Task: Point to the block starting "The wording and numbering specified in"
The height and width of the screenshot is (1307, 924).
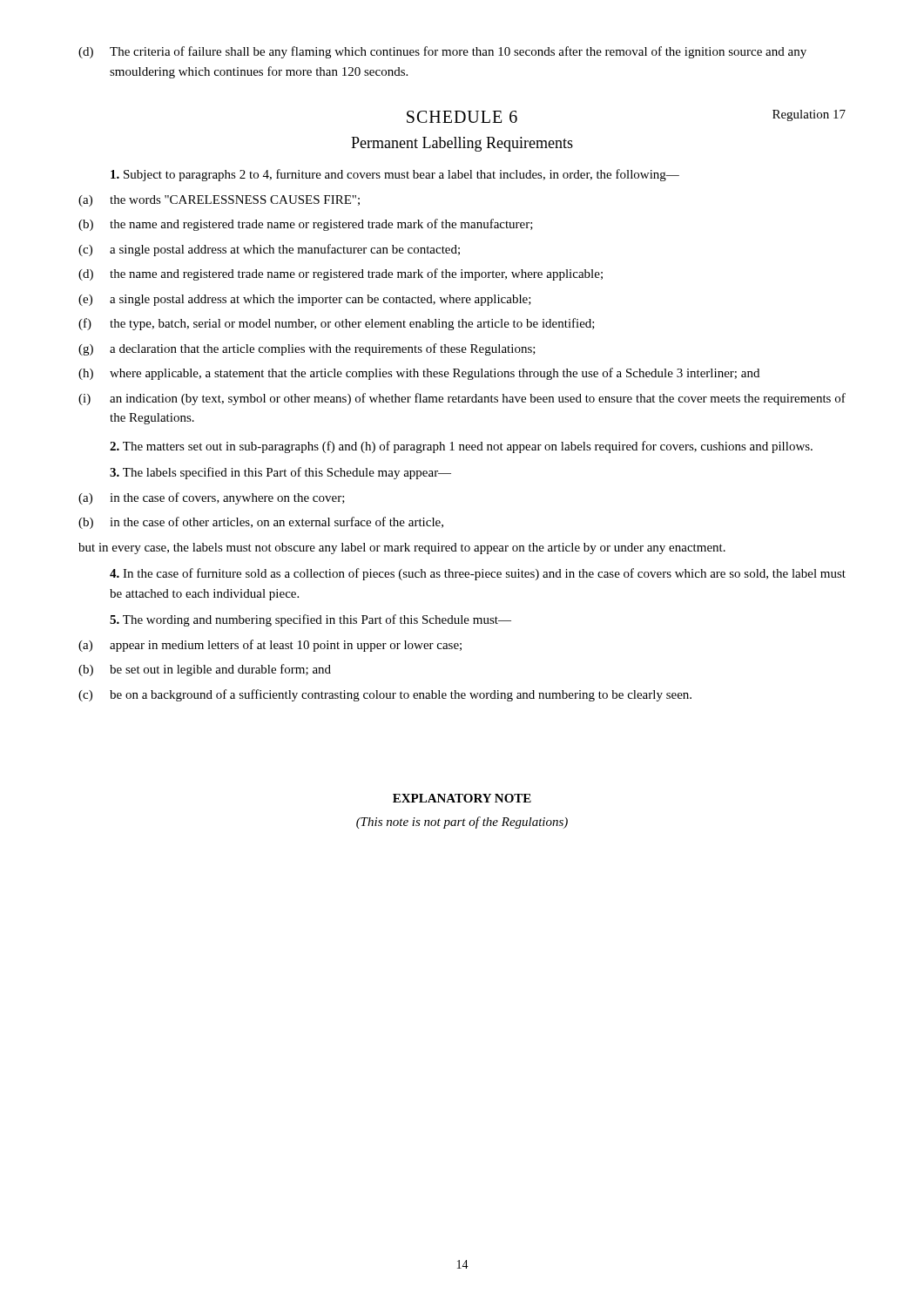Action: pos(310,620)
